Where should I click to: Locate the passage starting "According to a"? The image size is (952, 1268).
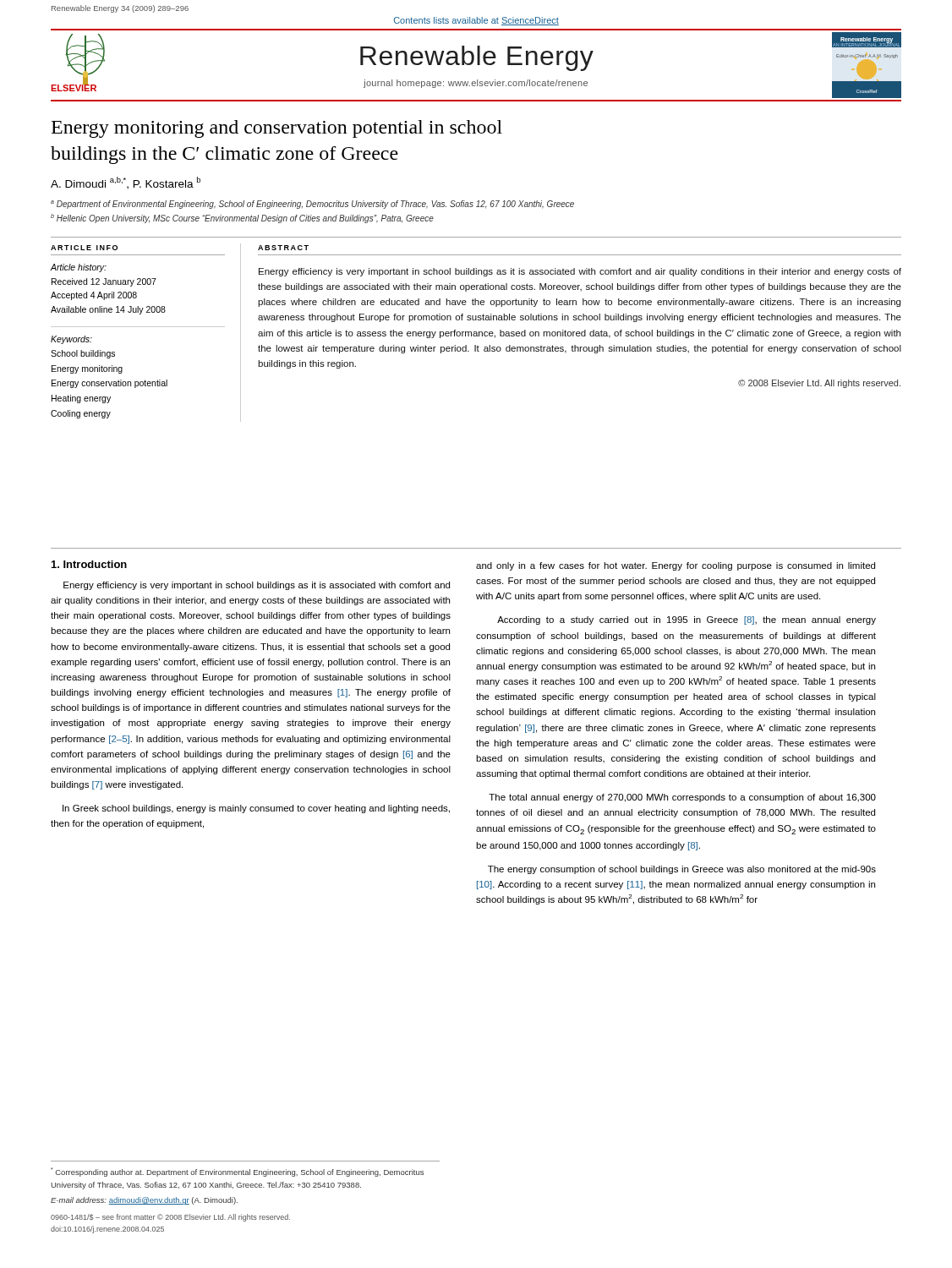coord(676,697)
